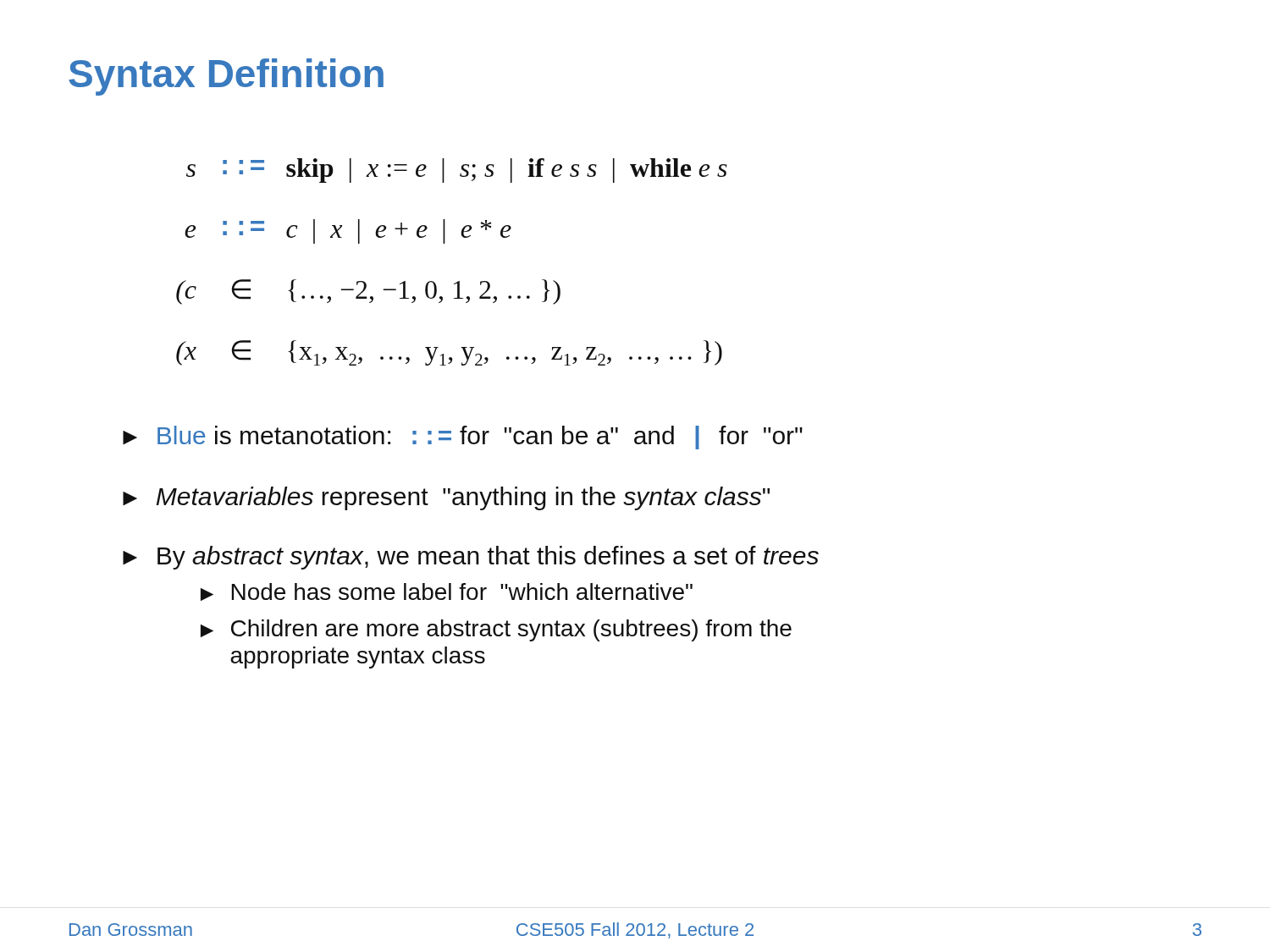Viewport: 1270px width, 952px height.
Task: Find the title that says "Syntax Definition"
Action: (227, 74)
